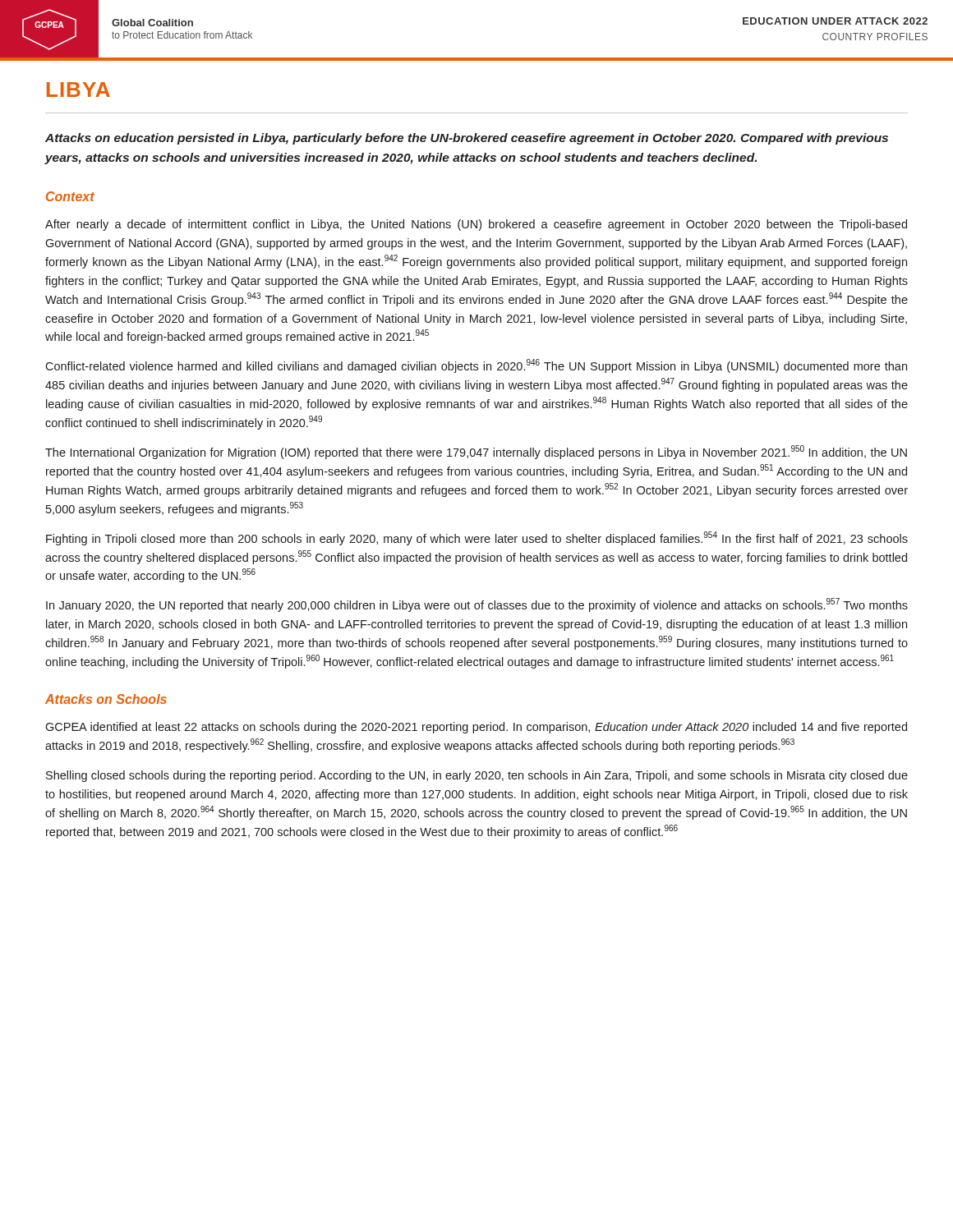Viewport: 953px width, 1232px height.
Task: Find the text starting "GCPEA identified at least 22"
Action: pos(476,736)
